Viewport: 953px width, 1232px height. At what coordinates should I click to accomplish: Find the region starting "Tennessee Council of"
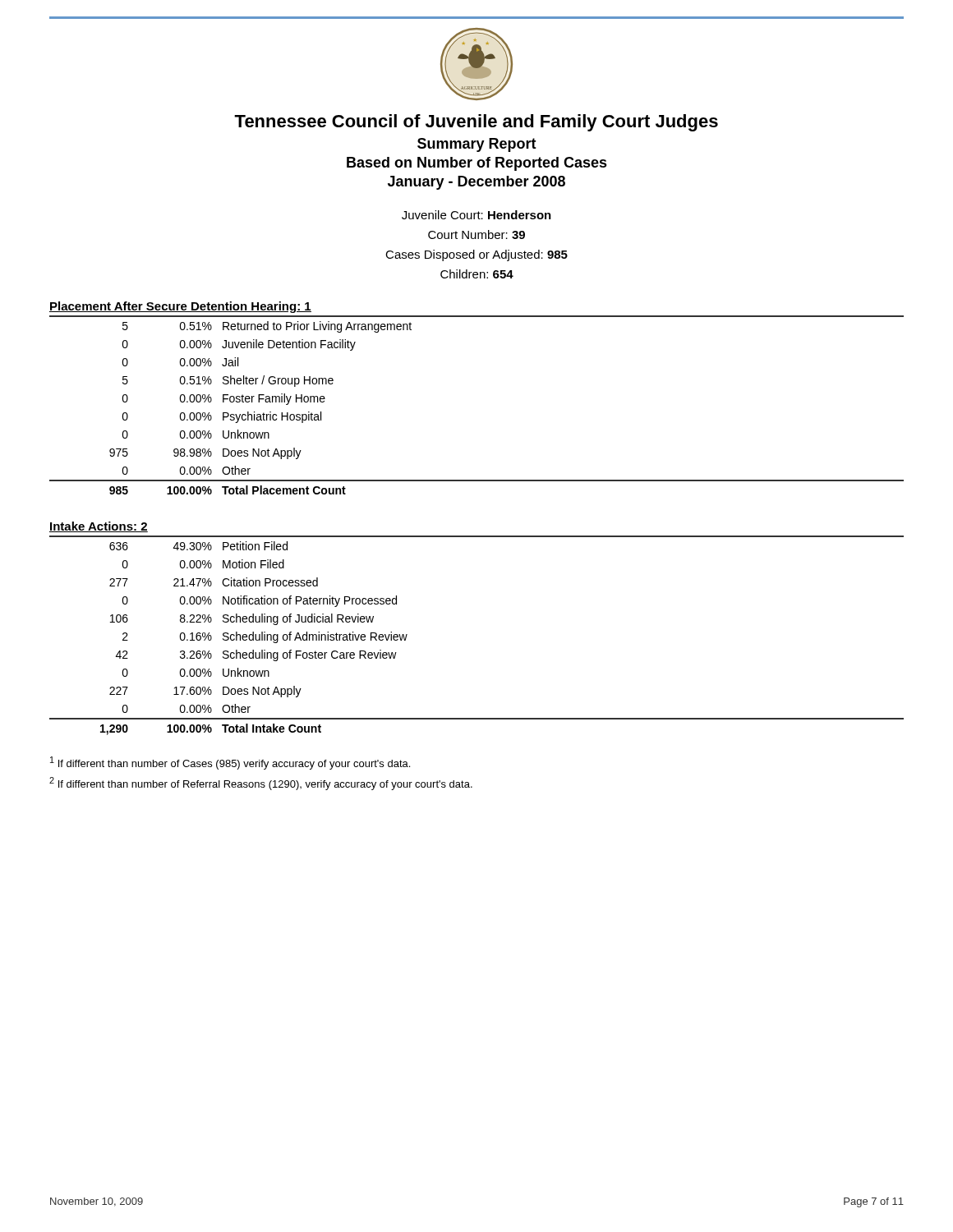pos(476,121)
